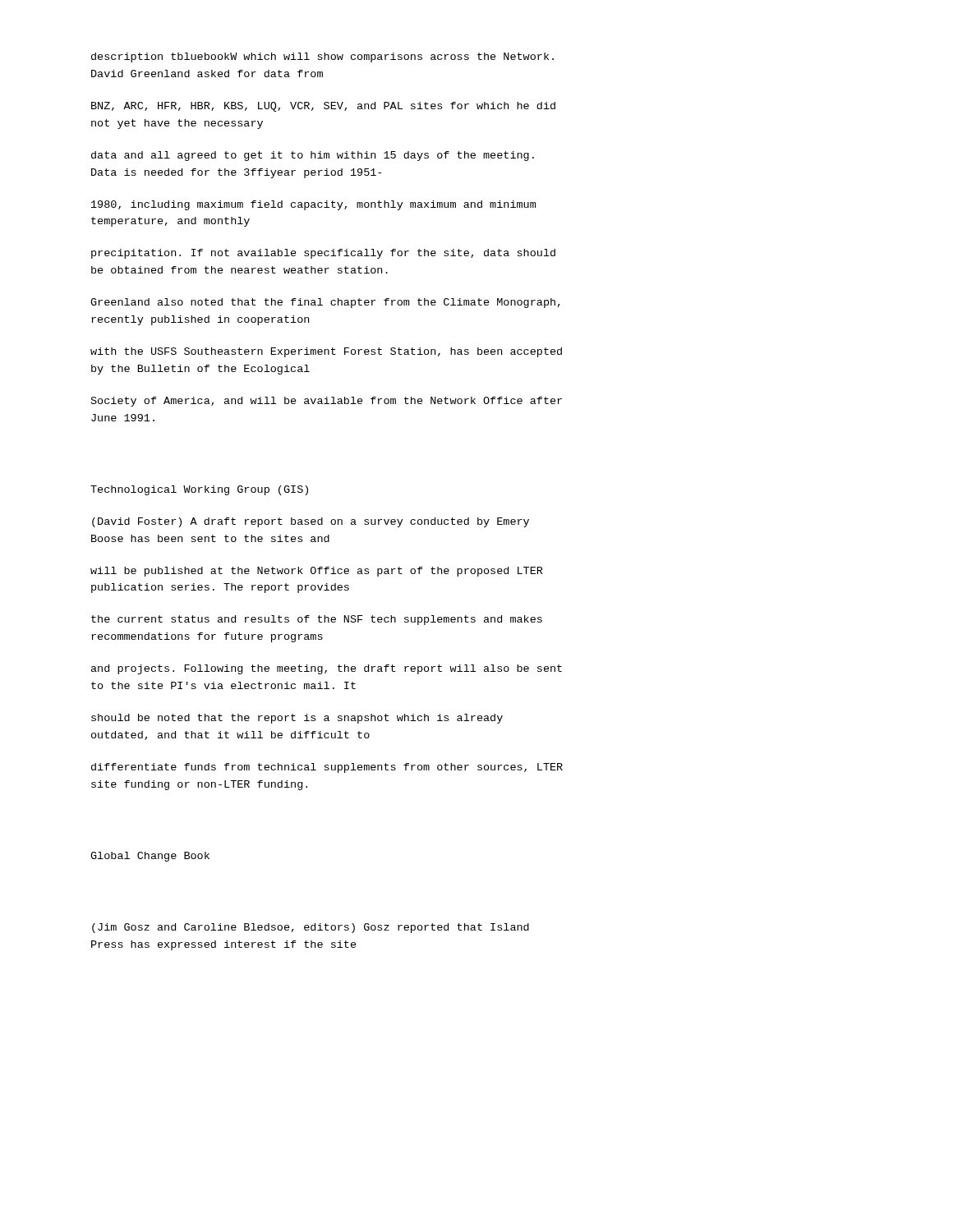Where is the passage that starts "description tbluebookW which"?
953x1232 pixels.
323,66
